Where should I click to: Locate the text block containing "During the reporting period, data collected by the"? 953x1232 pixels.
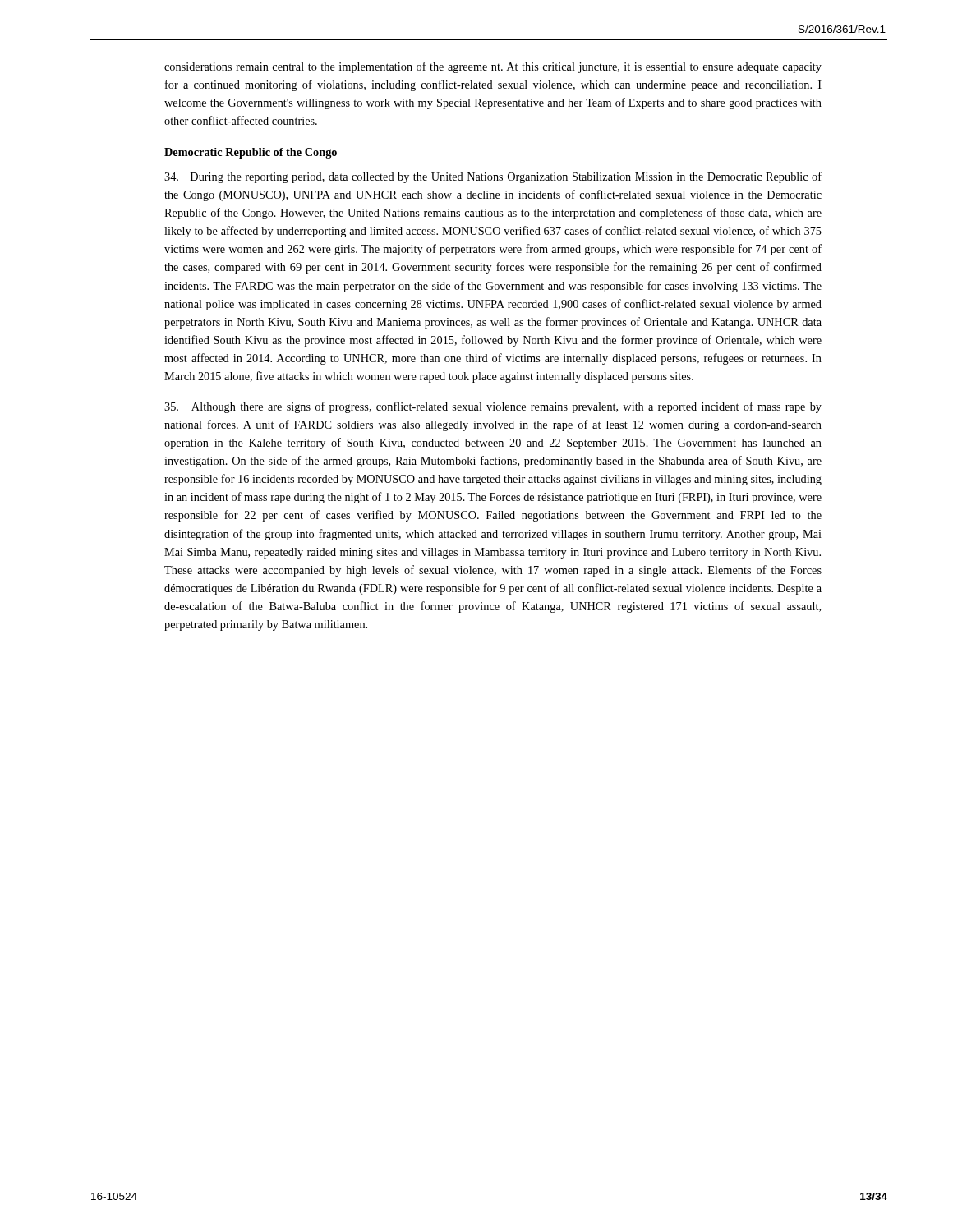click(493, 276)
